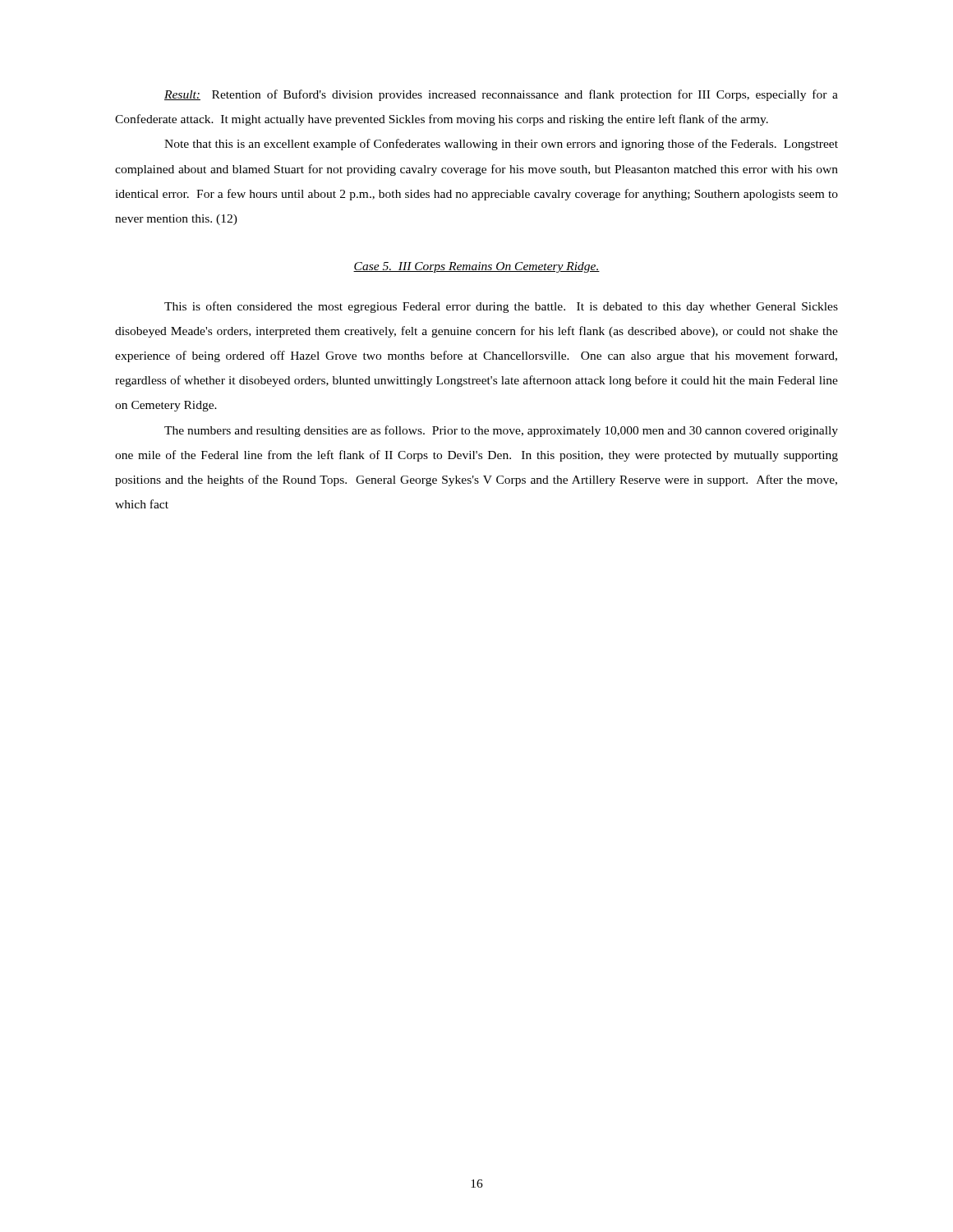The width and height of the screenshot is (953, 1232).
Task: Locate the text block starting "The numbers and resulting densities are as"
Action: coord(476,467)
